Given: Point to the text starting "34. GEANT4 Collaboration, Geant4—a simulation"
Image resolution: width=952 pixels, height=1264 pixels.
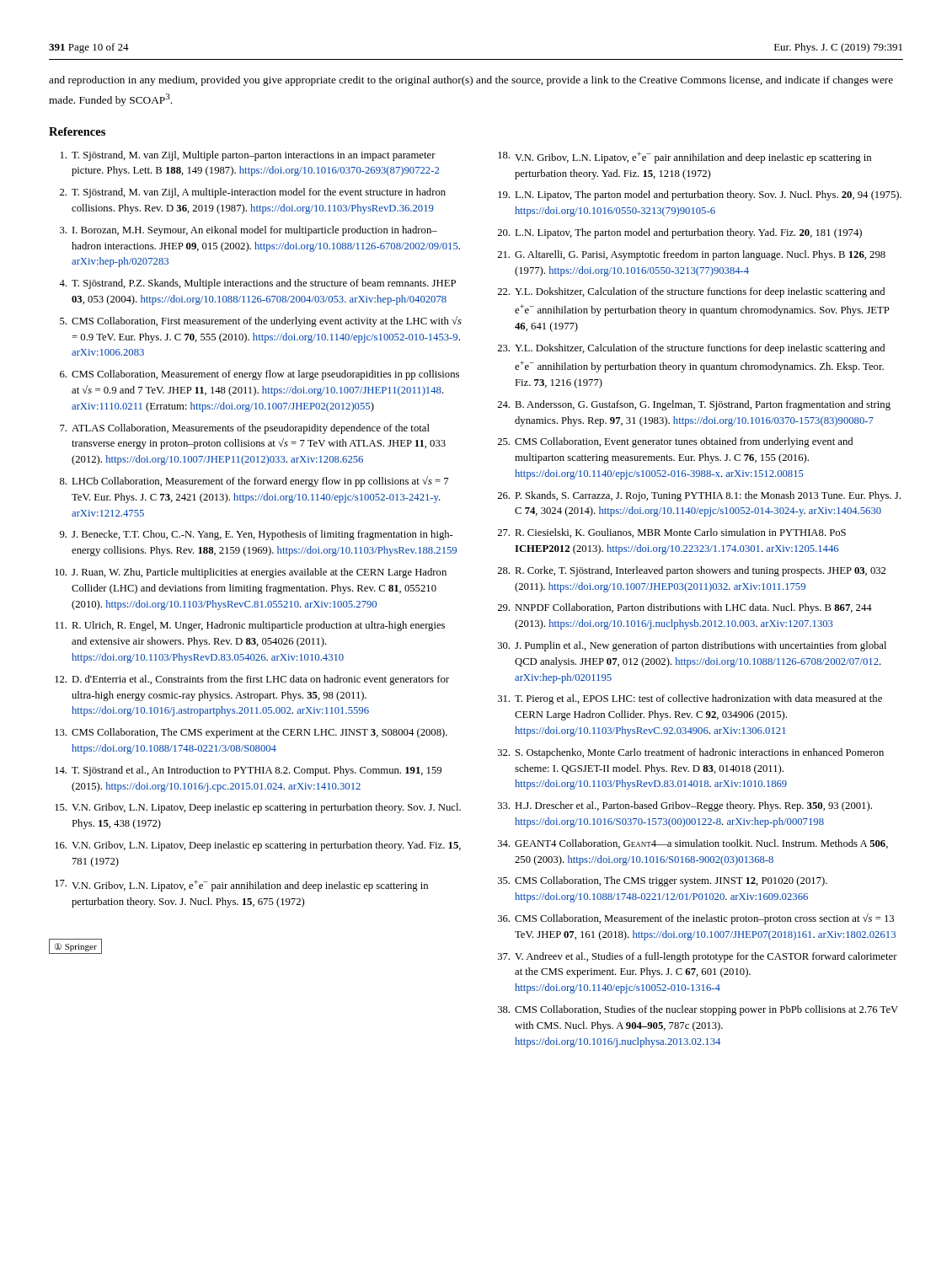Looking at the screenshot, I should (698, 852).
